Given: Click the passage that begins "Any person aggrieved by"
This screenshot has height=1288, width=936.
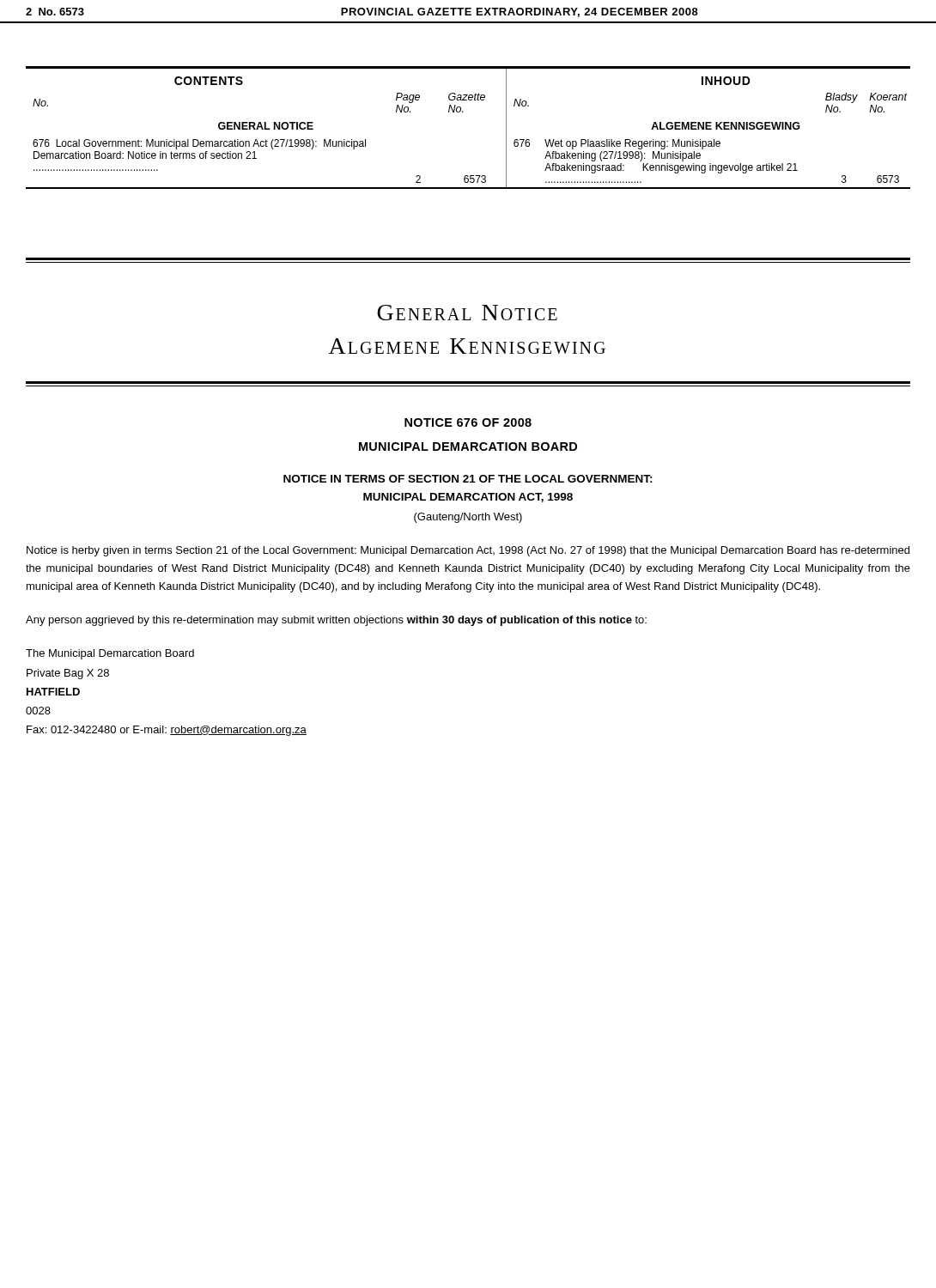Looking at the screenshot, I should tap(337, 619).
